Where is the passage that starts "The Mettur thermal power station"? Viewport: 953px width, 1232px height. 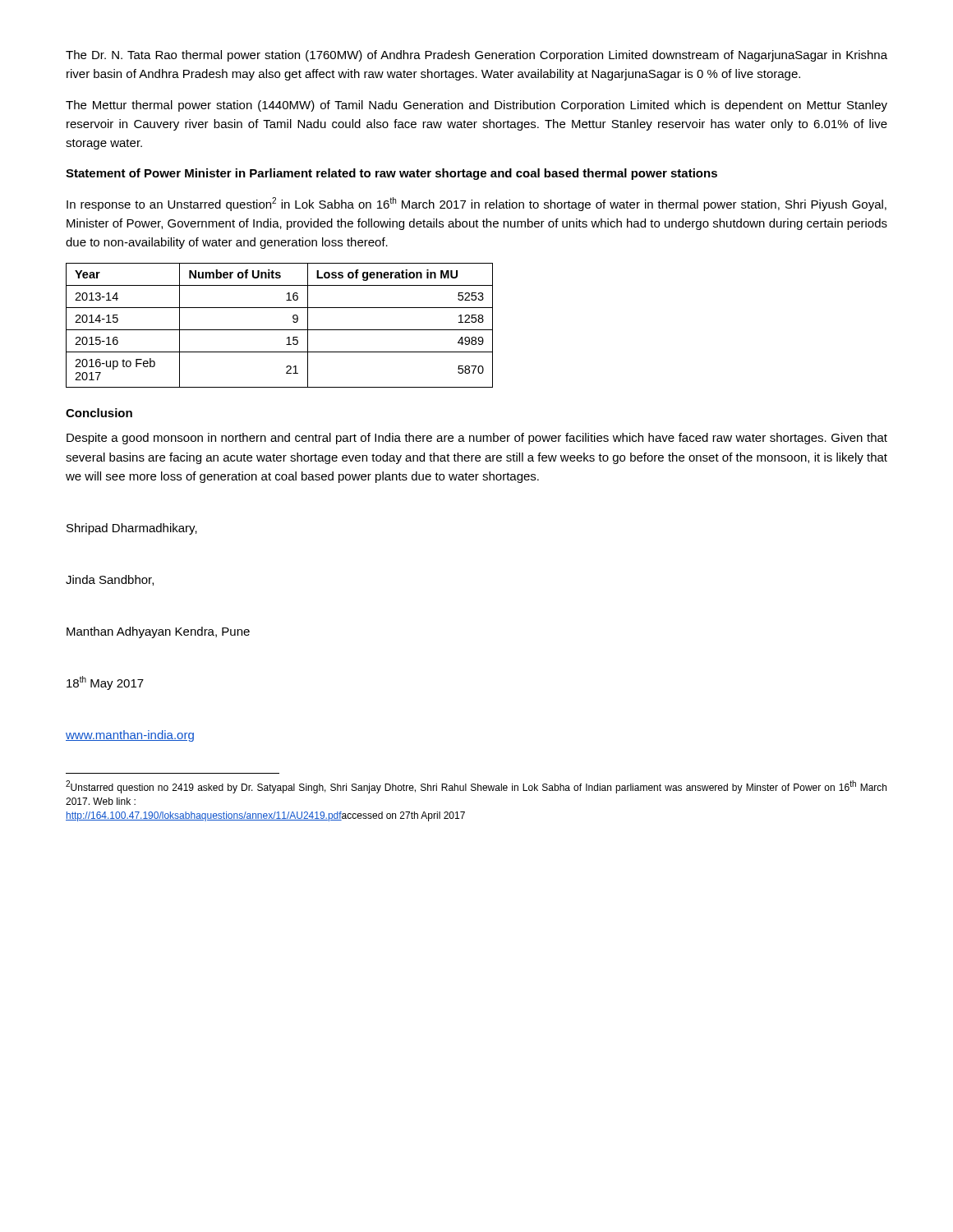tap(476, 123)
